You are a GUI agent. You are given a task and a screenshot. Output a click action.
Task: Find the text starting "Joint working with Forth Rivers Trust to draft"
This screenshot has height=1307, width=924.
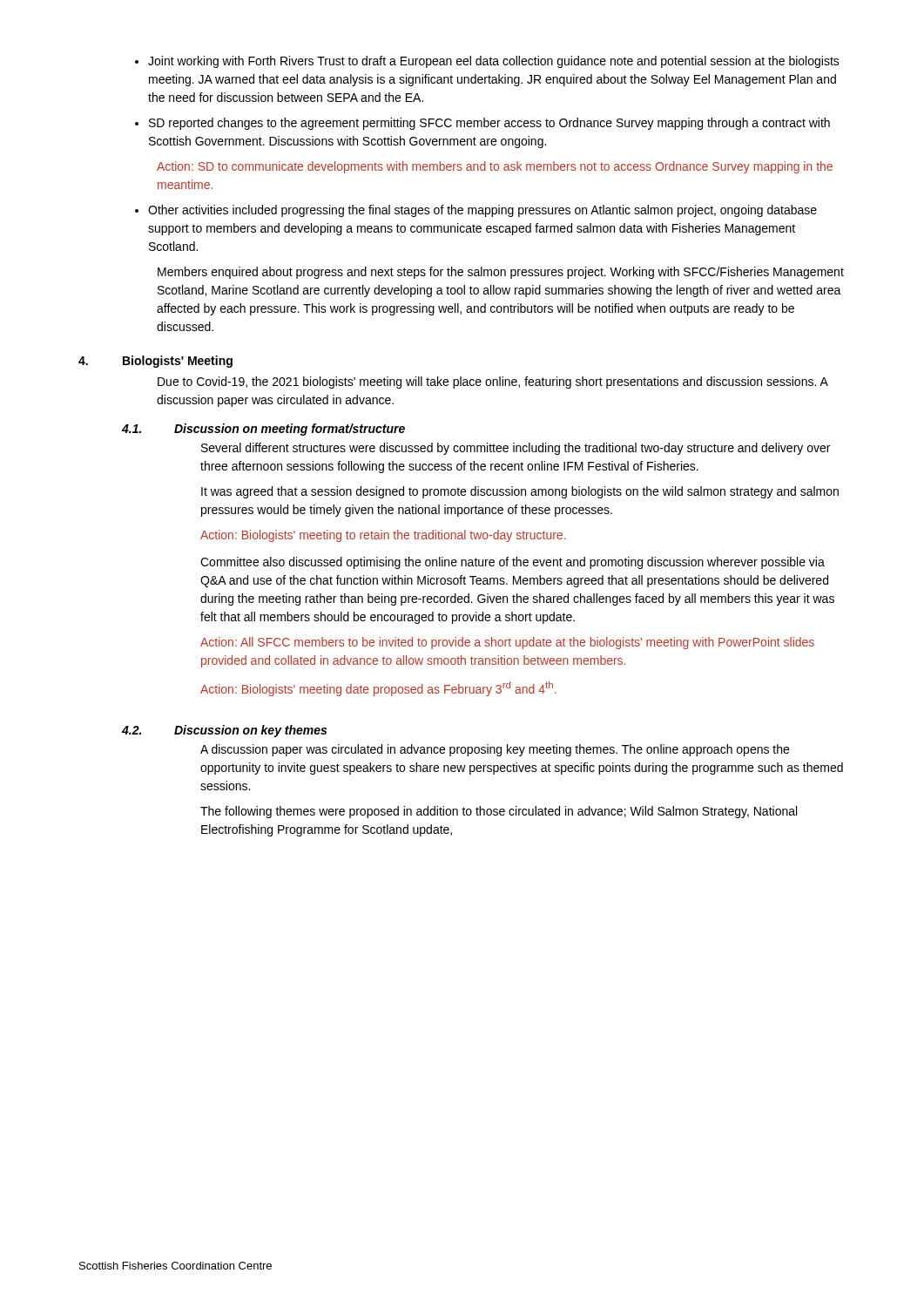(494, 79)
